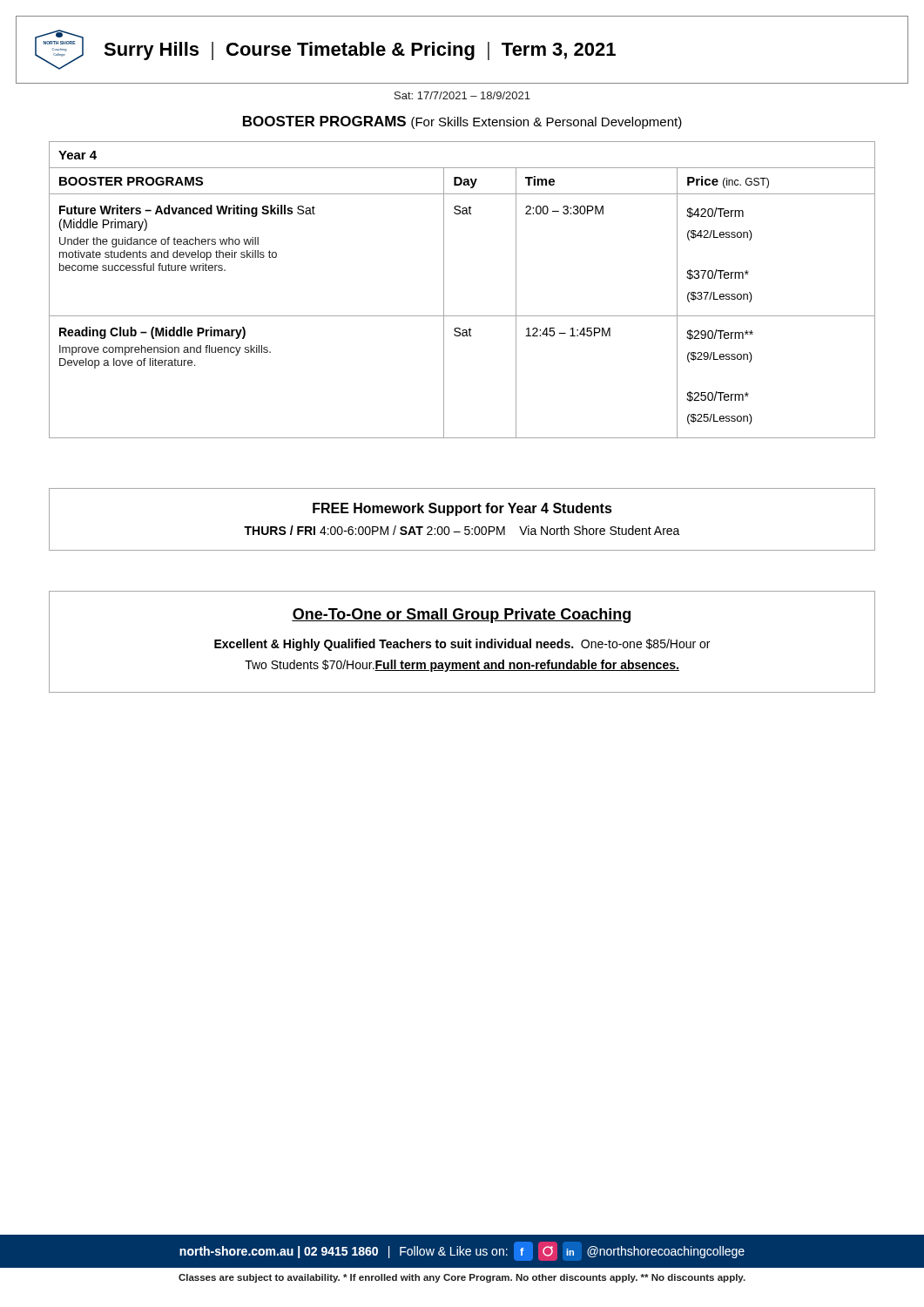
Task: Find the text block with the text "One-To-One or Small Group Private"
Action: 462,641
